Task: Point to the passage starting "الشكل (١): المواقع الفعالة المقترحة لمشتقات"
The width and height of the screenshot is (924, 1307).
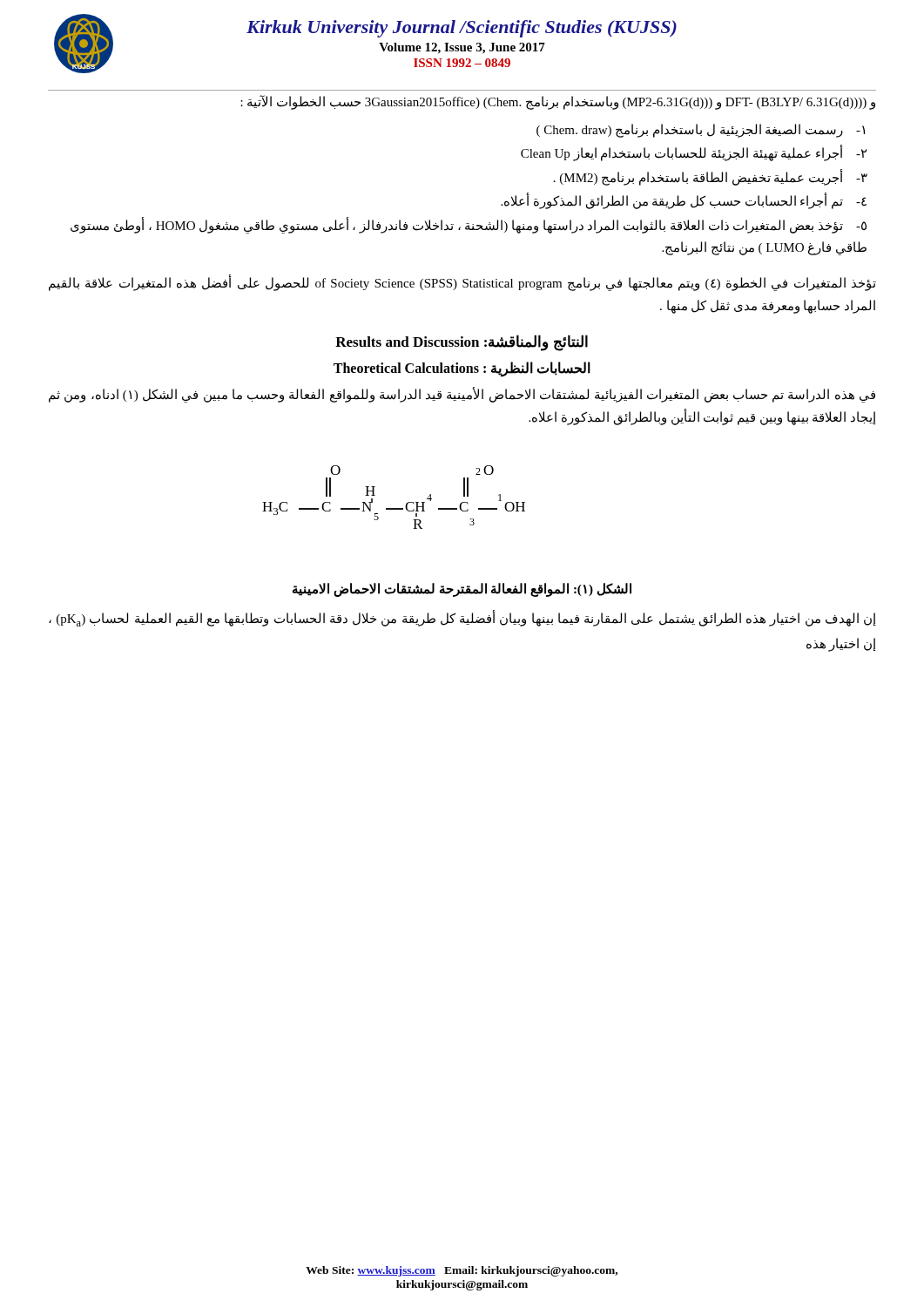Action: click(462, 589)
